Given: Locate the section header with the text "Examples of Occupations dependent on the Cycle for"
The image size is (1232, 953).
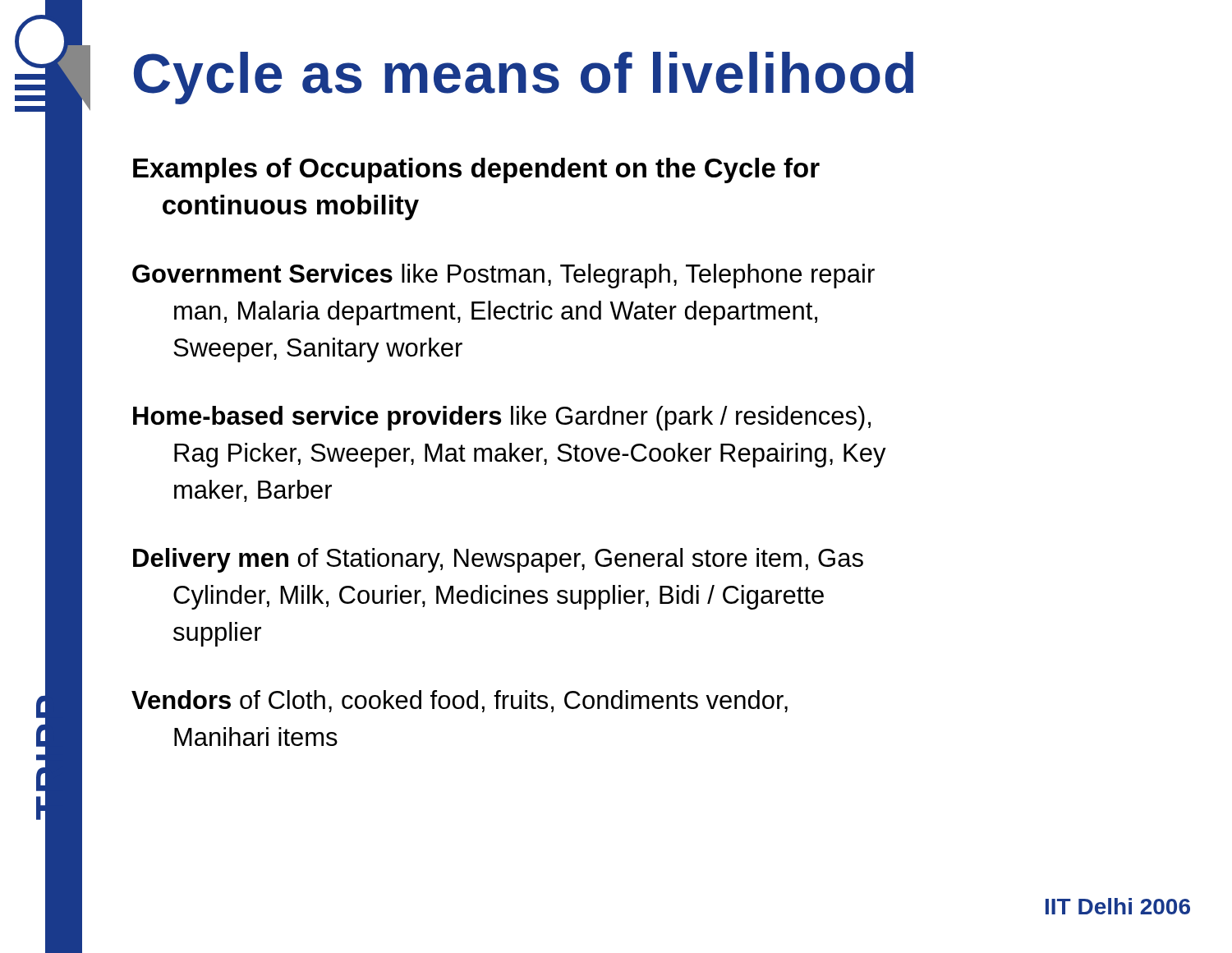Looking at the screenshot, I should (x=476, y=186).
